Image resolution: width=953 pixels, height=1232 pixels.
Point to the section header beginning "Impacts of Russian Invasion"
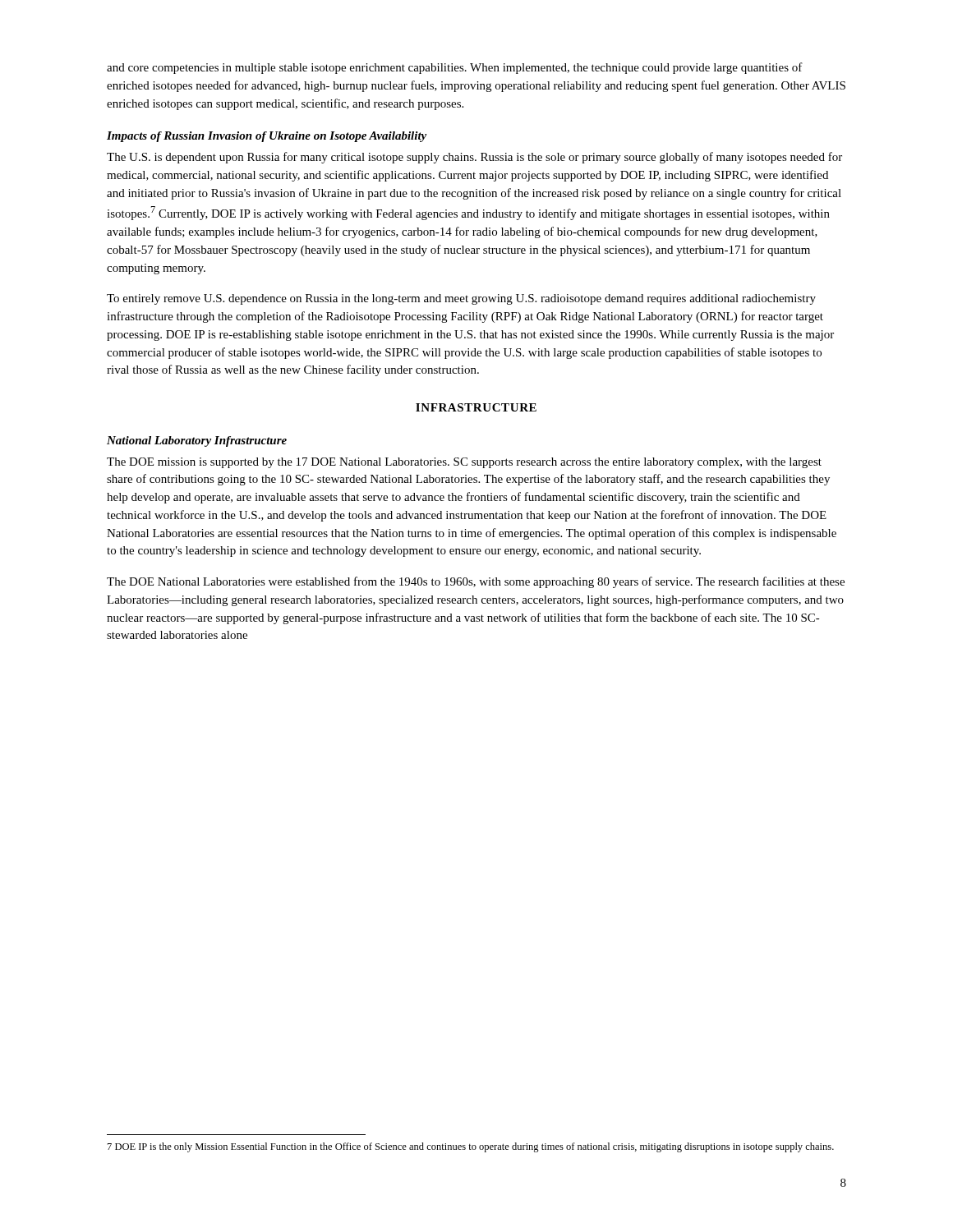[x=267, y=136]
